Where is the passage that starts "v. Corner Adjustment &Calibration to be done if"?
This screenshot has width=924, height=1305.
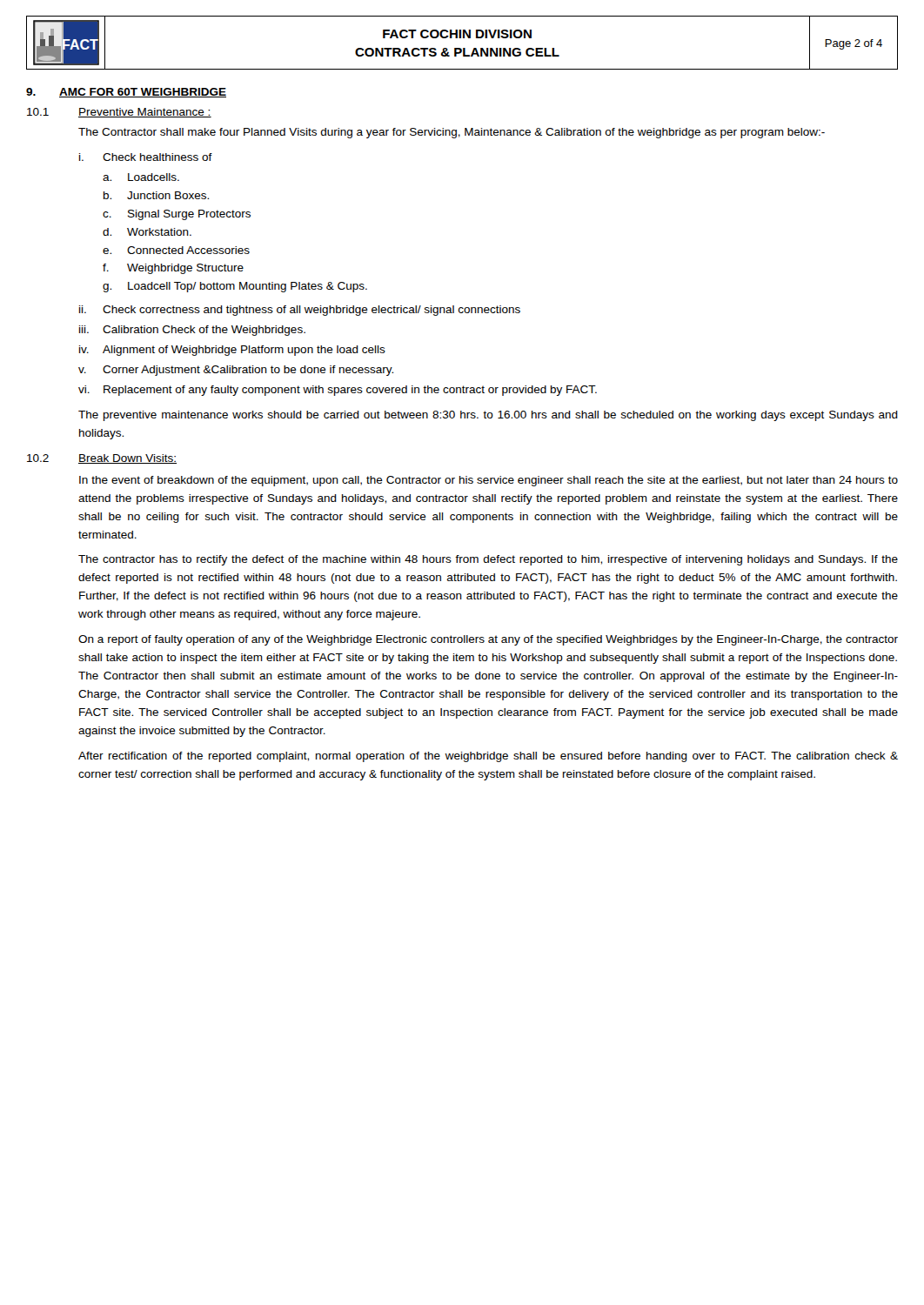(x=236, y=370)
